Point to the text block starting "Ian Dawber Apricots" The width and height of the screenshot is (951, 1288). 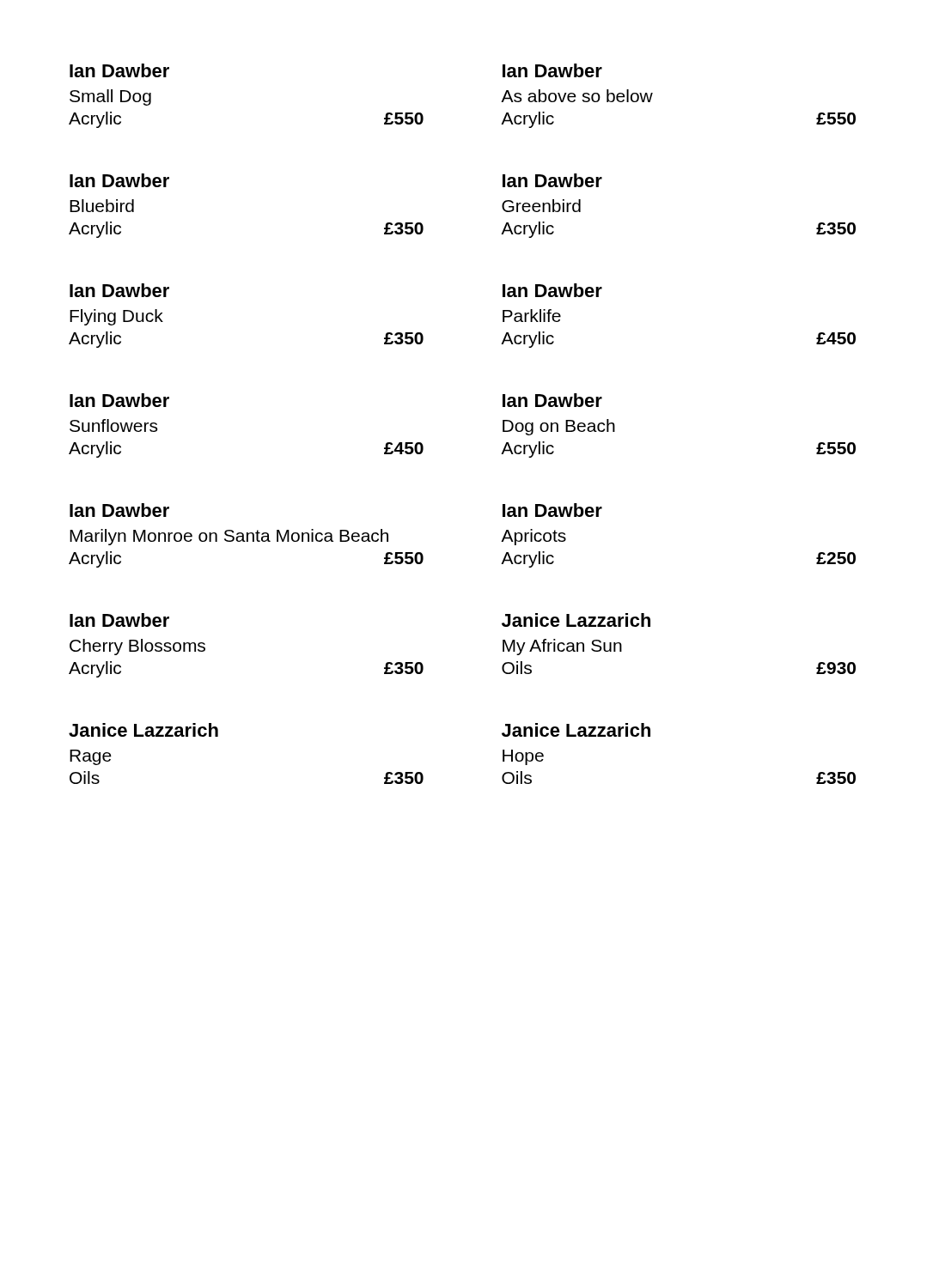552,510
